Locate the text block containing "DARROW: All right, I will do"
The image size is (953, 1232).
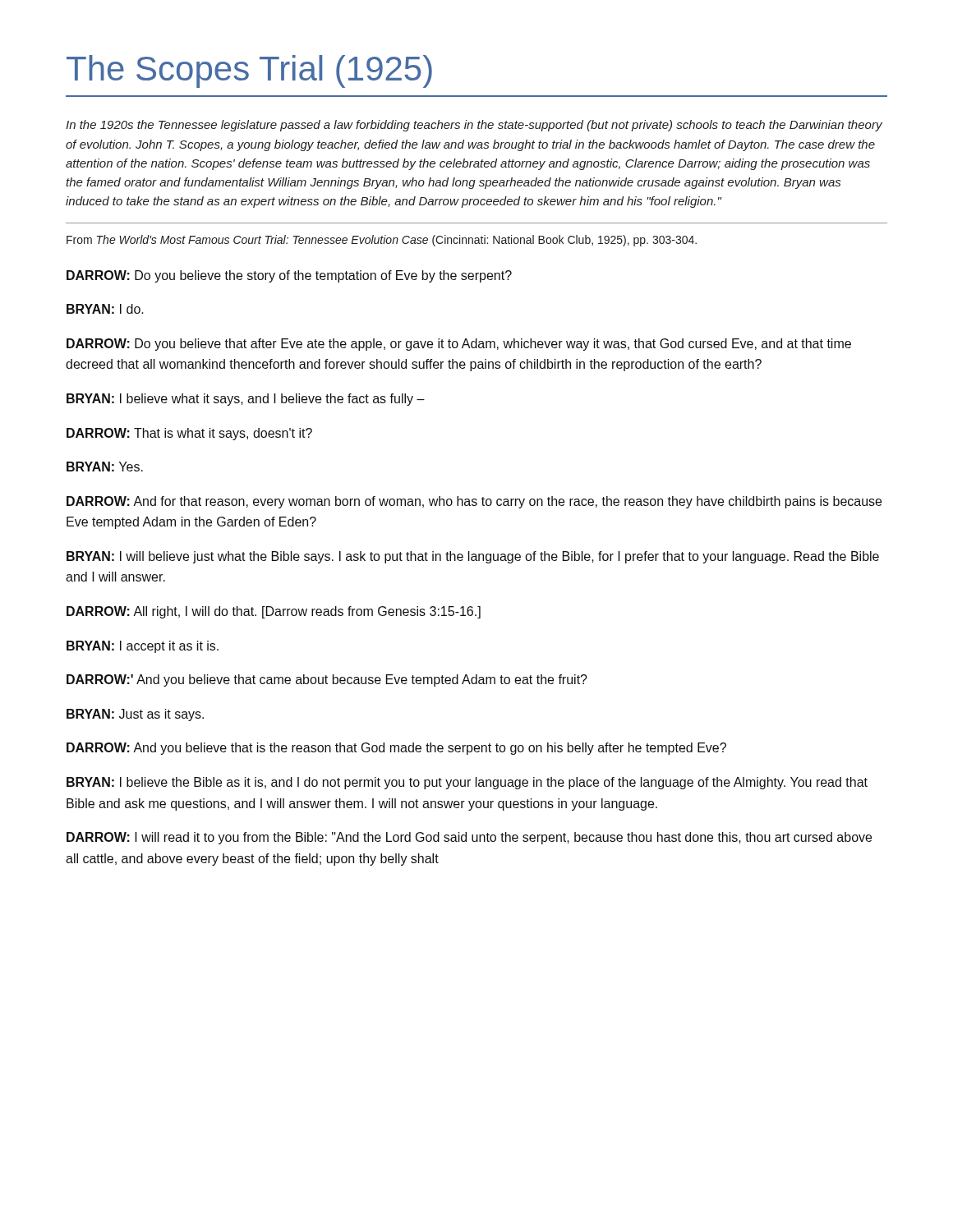[x=273, y=612]
